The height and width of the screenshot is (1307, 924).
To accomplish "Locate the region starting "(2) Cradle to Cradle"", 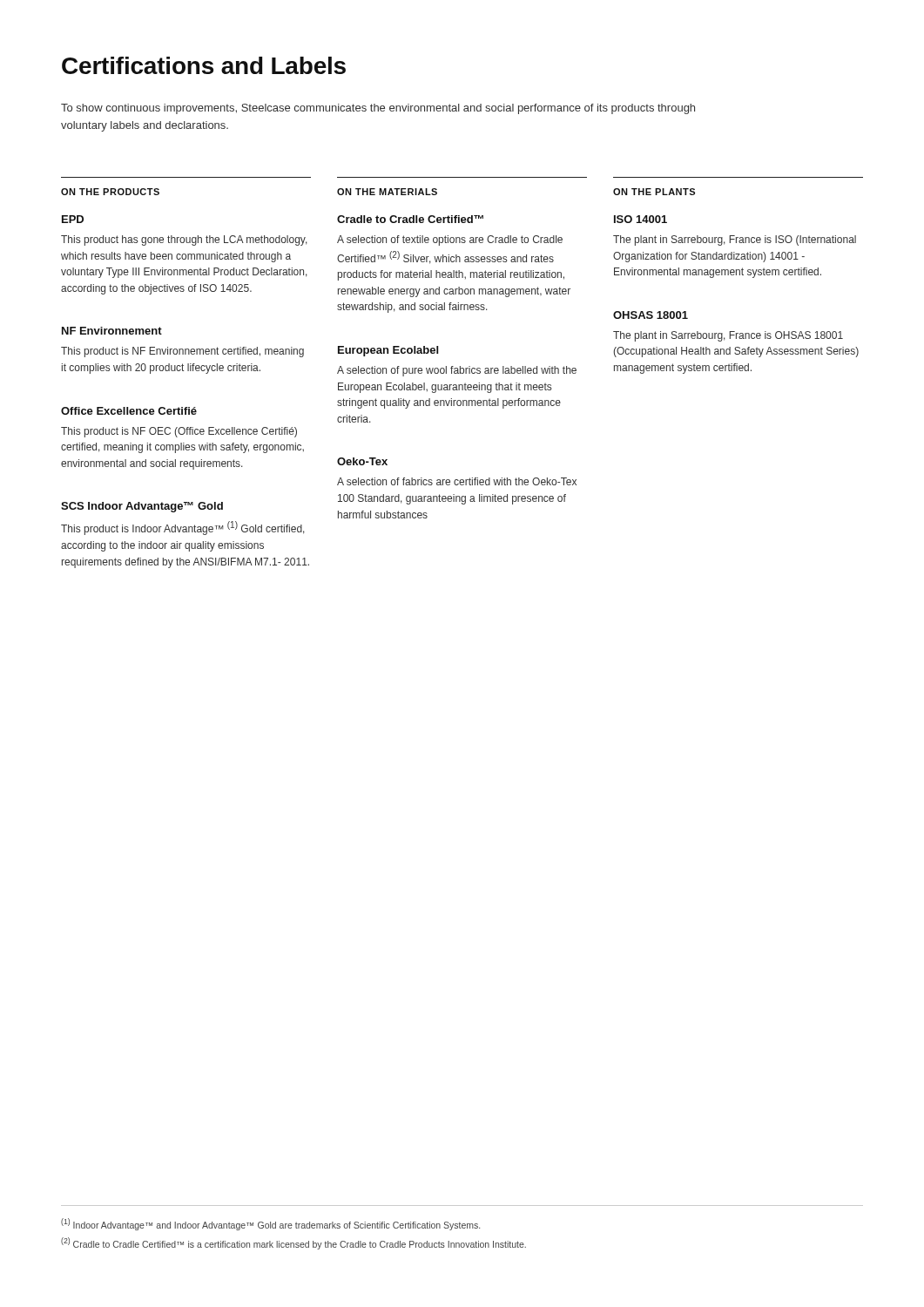I will click(294, 1242).
